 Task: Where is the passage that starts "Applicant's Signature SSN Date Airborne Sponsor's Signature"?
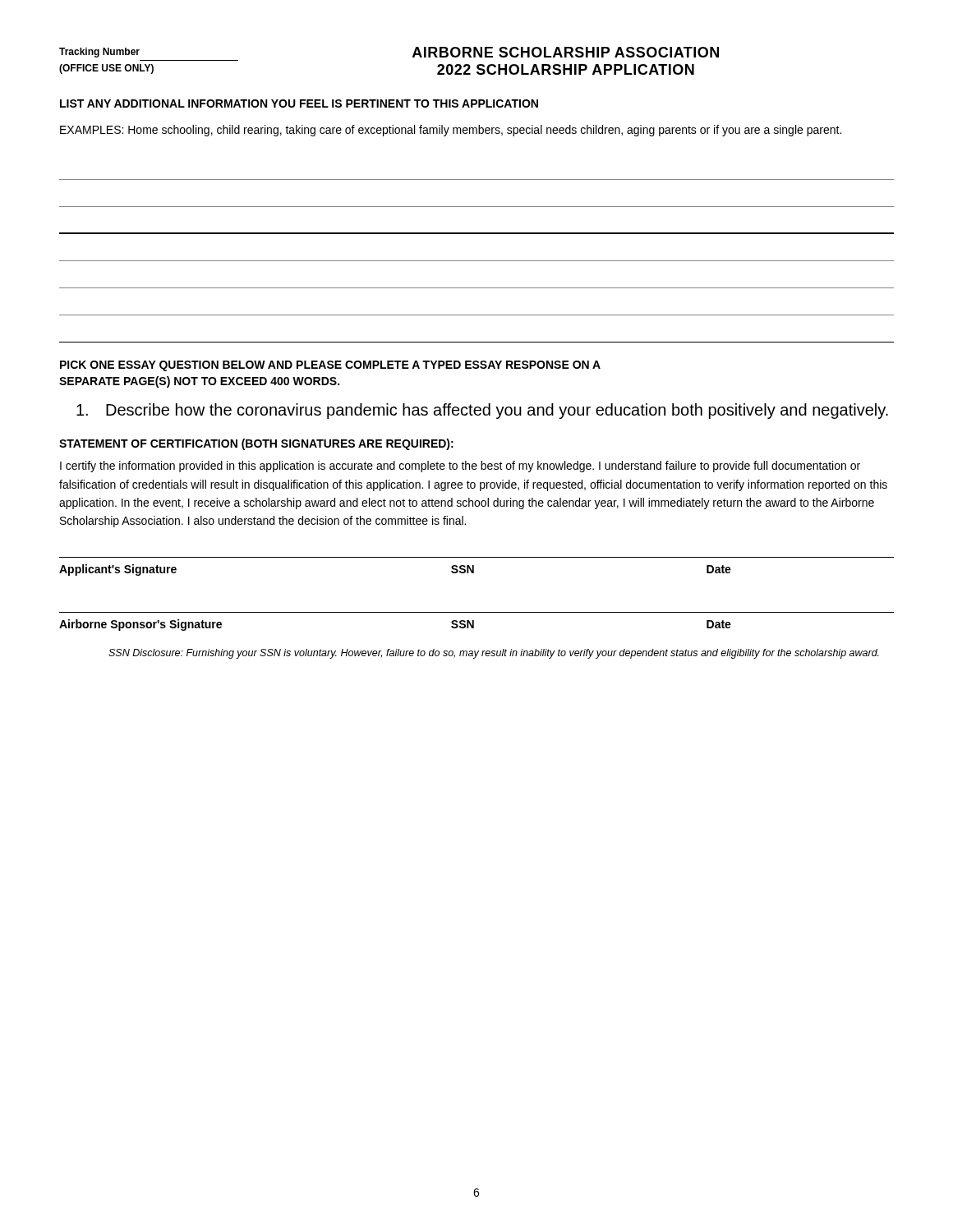tap(115, 570)
